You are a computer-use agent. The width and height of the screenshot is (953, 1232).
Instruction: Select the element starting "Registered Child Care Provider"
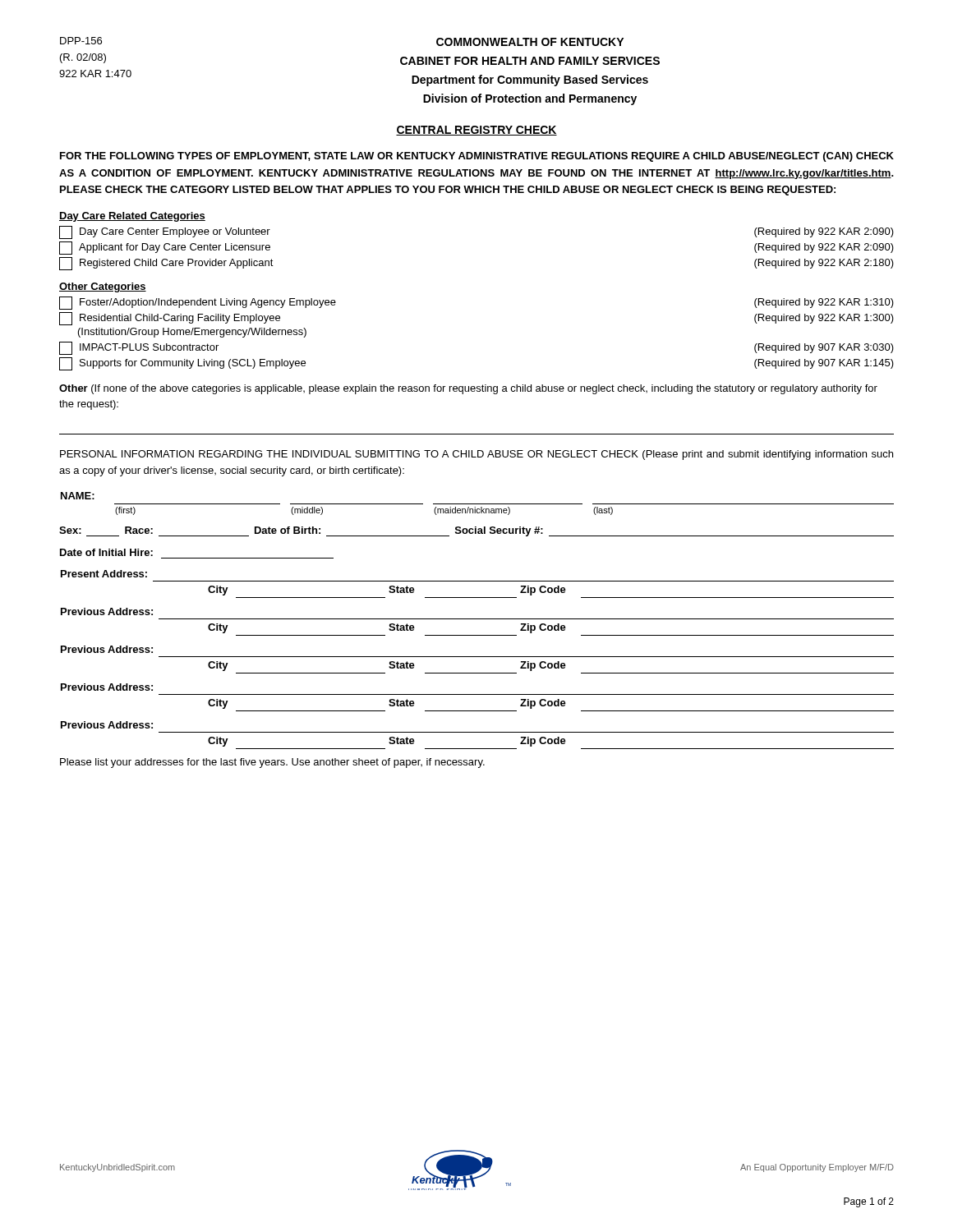[x=167, y=264]
